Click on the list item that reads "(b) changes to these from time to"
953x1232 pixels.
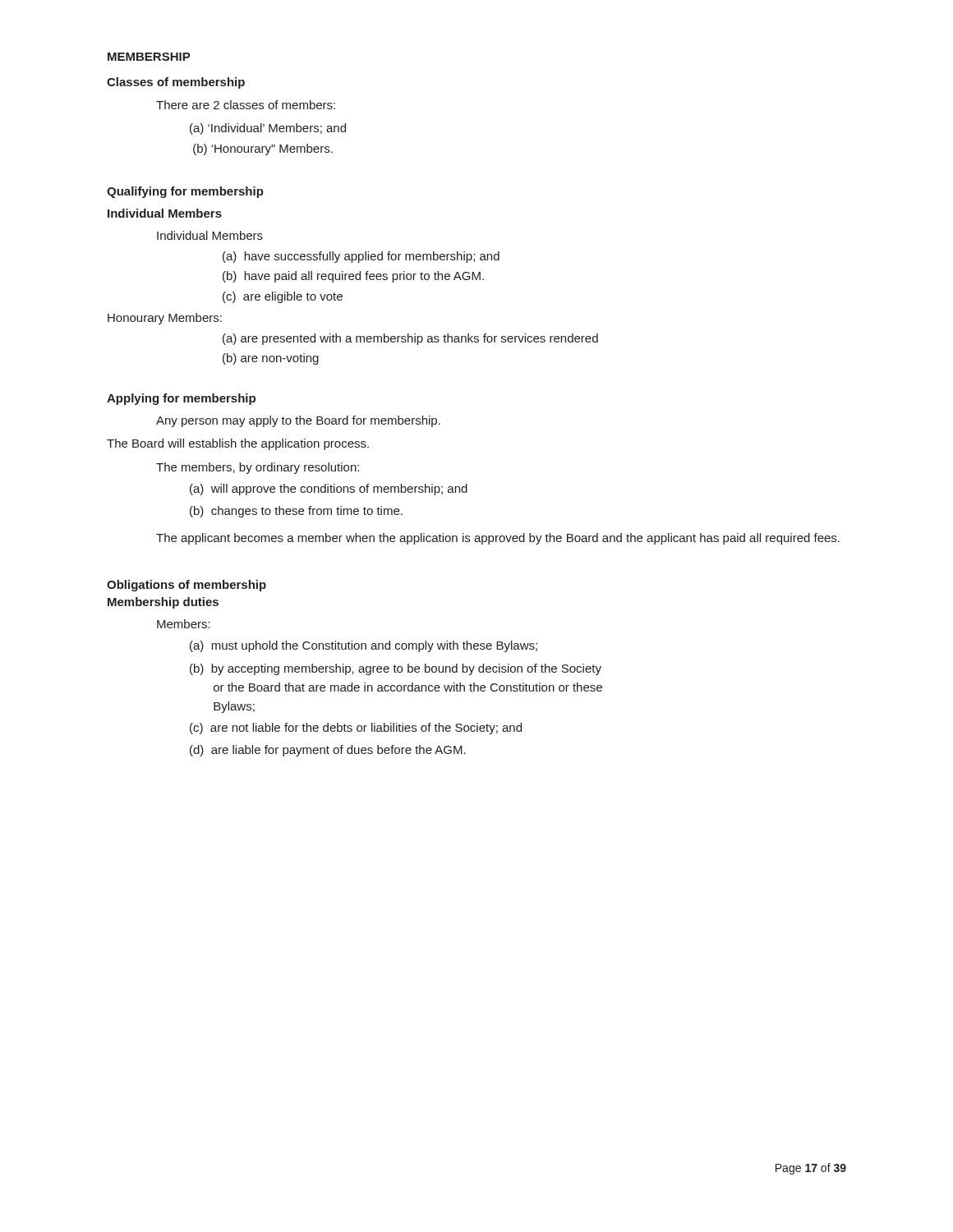click(x=296, y=510)
